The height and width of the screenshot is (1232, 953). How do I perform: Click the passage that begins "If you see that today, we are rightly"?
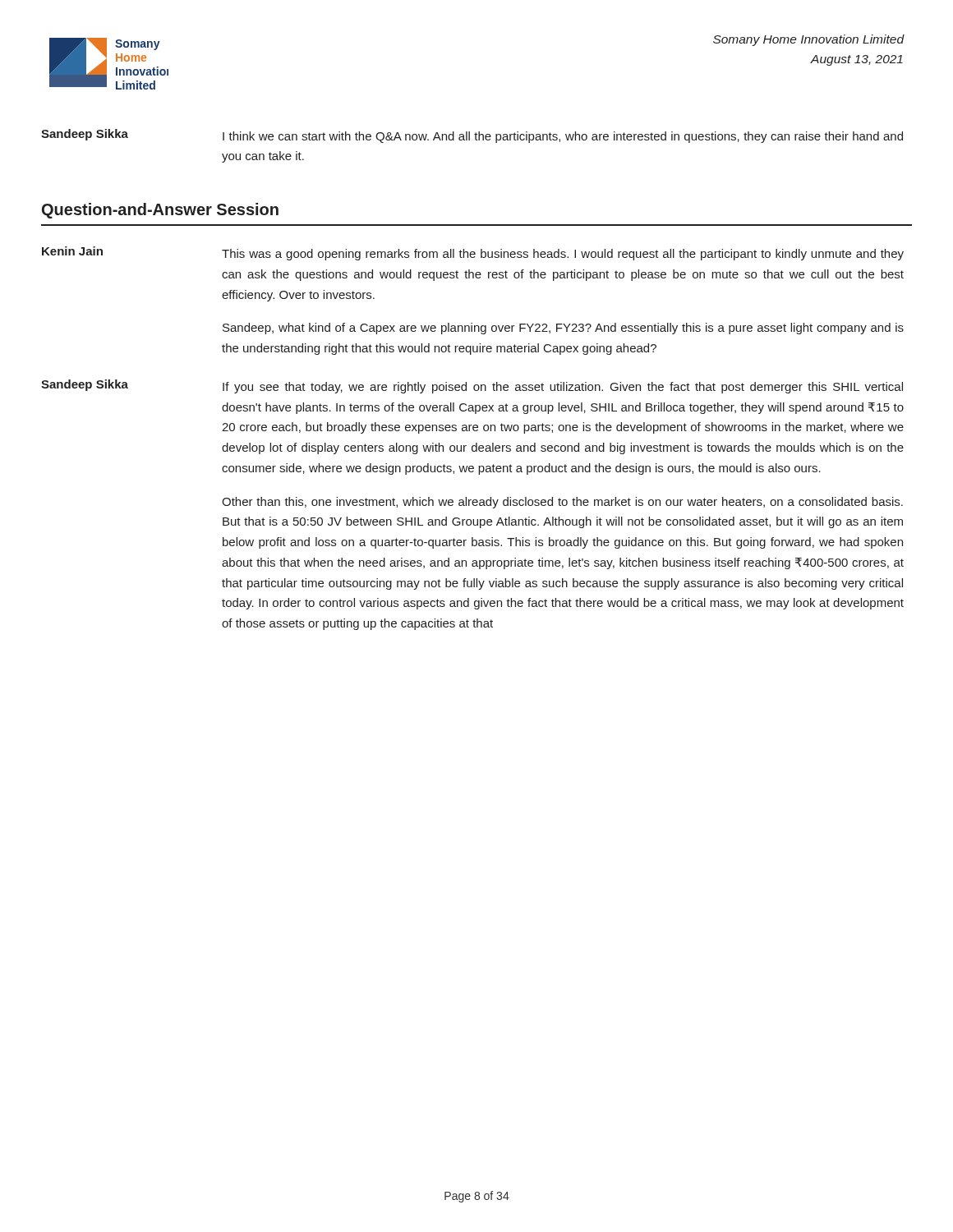(563, 427)
